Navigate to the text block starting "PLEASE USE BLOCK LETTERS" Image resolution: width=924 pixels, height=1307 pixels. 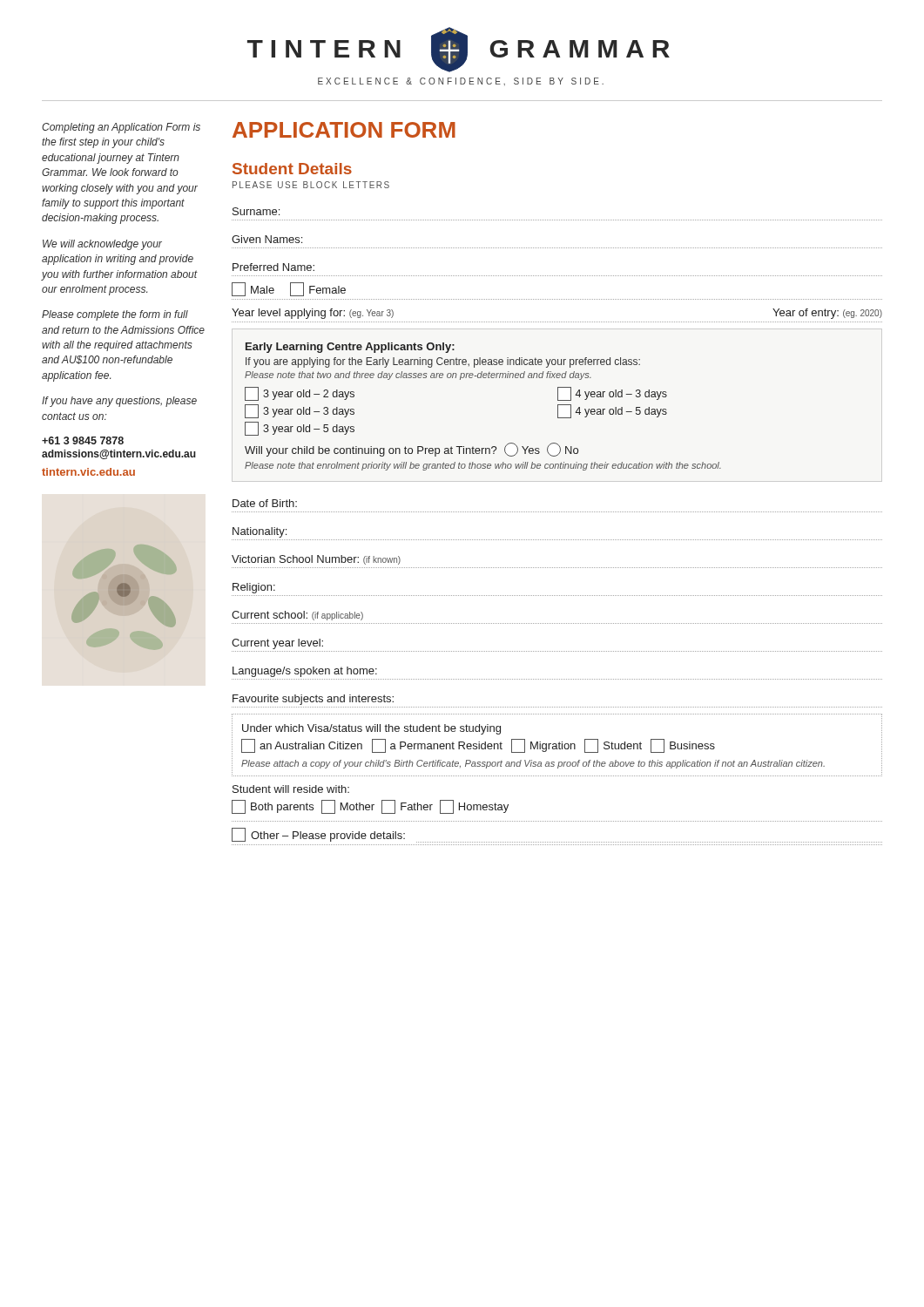point(311,185)
